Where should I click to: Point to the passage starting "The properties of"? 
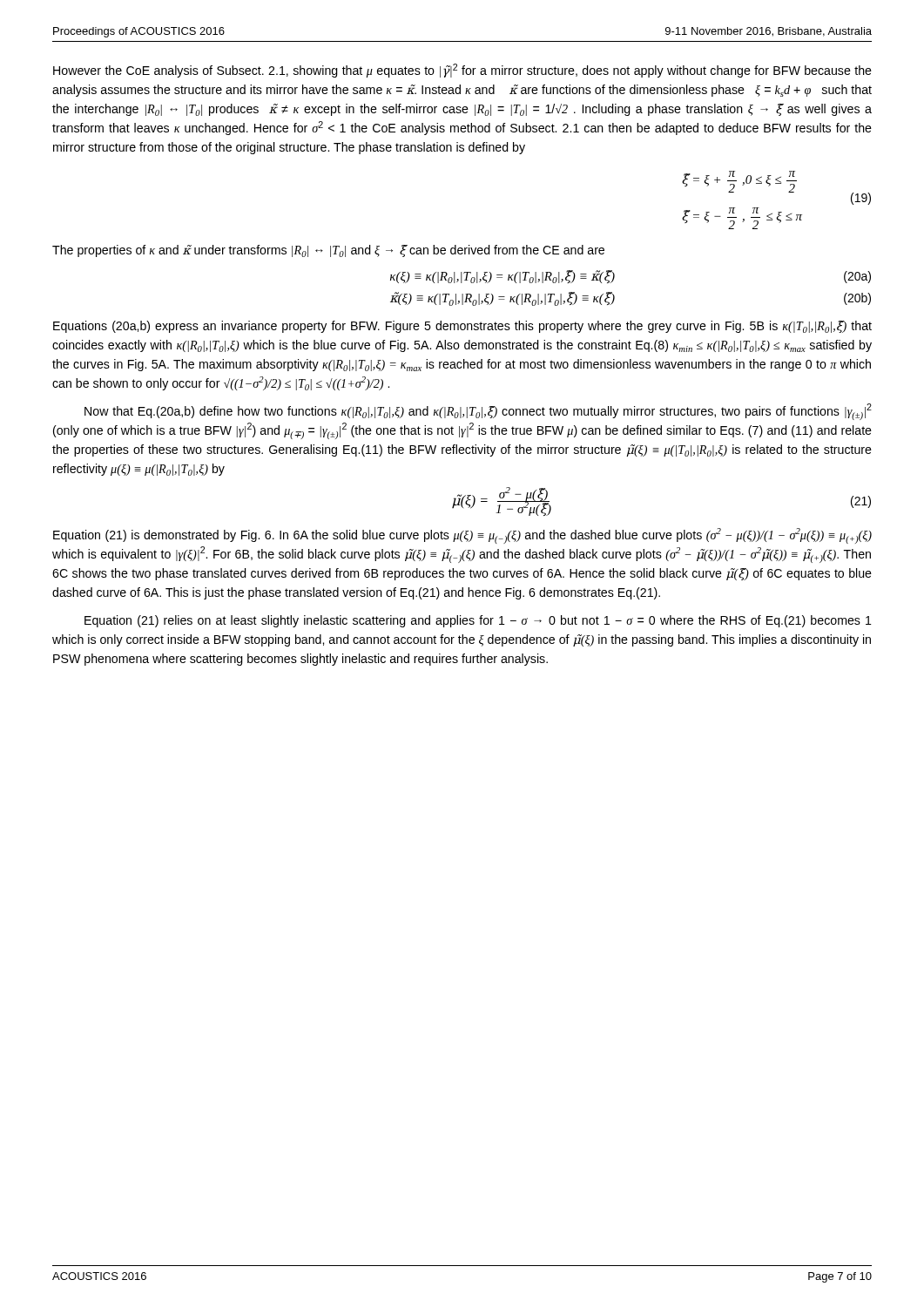click(329, 251)
